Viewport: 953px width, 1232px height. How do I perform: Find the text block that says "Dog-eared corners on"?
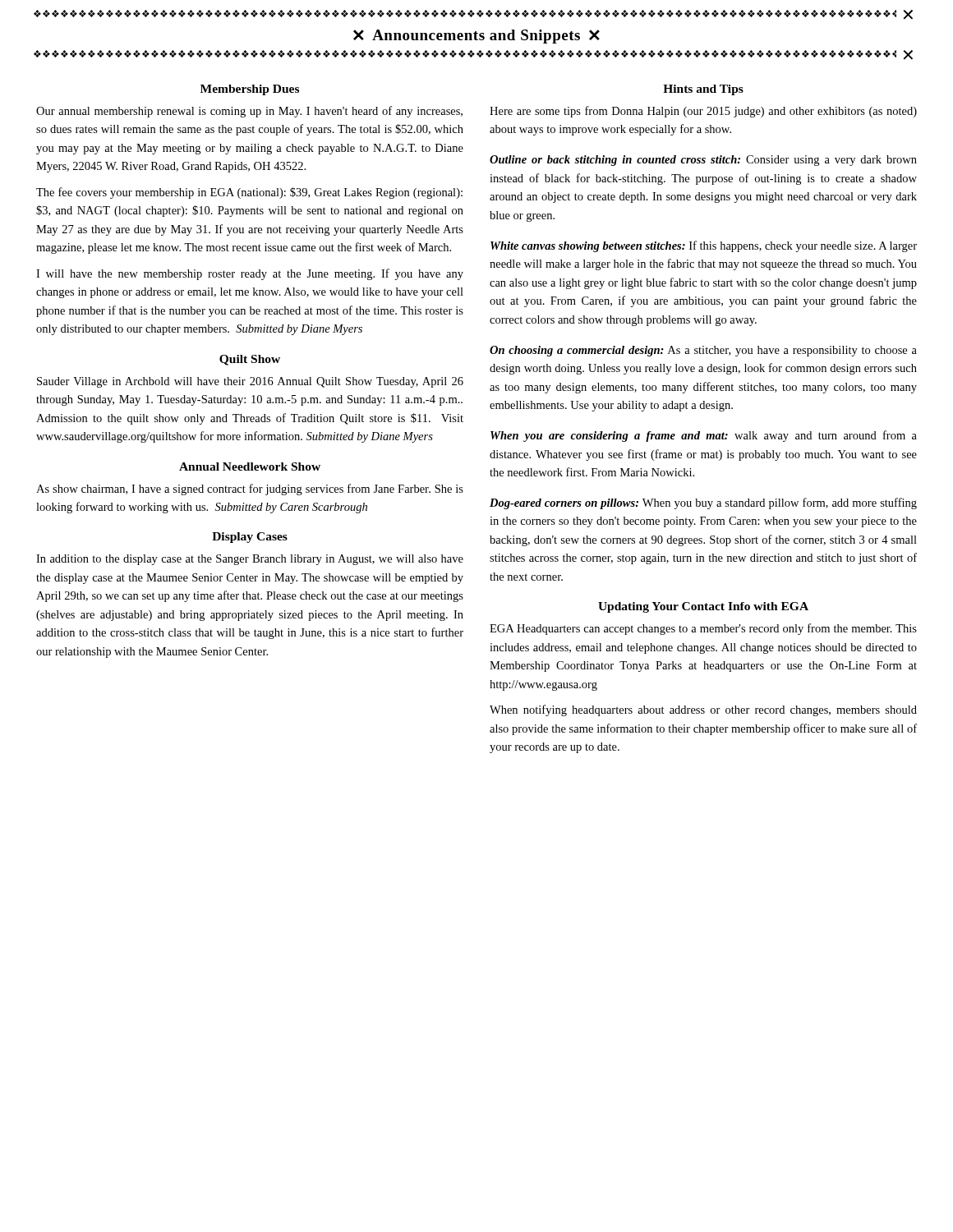703,540
